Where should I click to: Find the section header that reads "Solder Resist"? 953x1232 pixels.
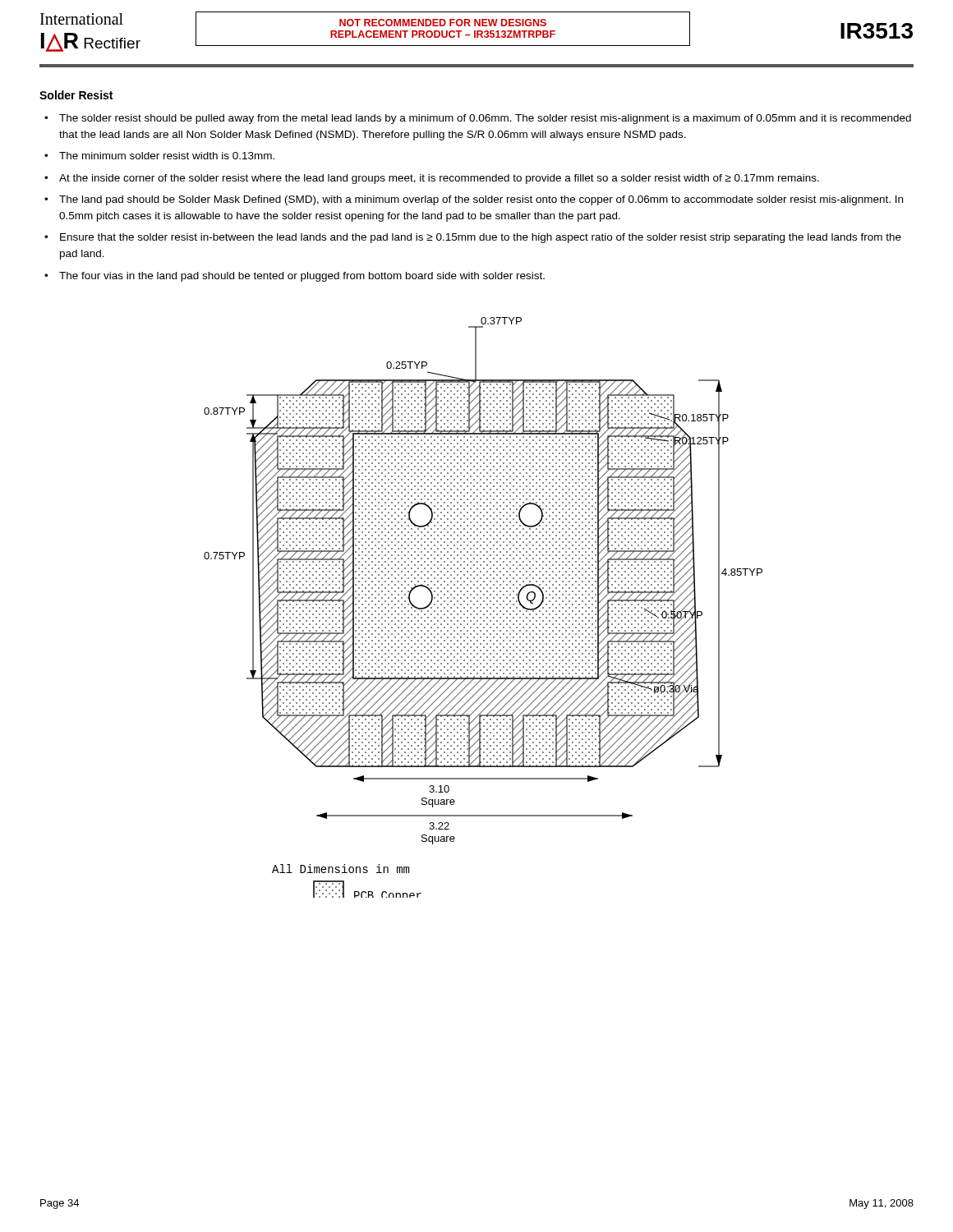click(76, 95)
